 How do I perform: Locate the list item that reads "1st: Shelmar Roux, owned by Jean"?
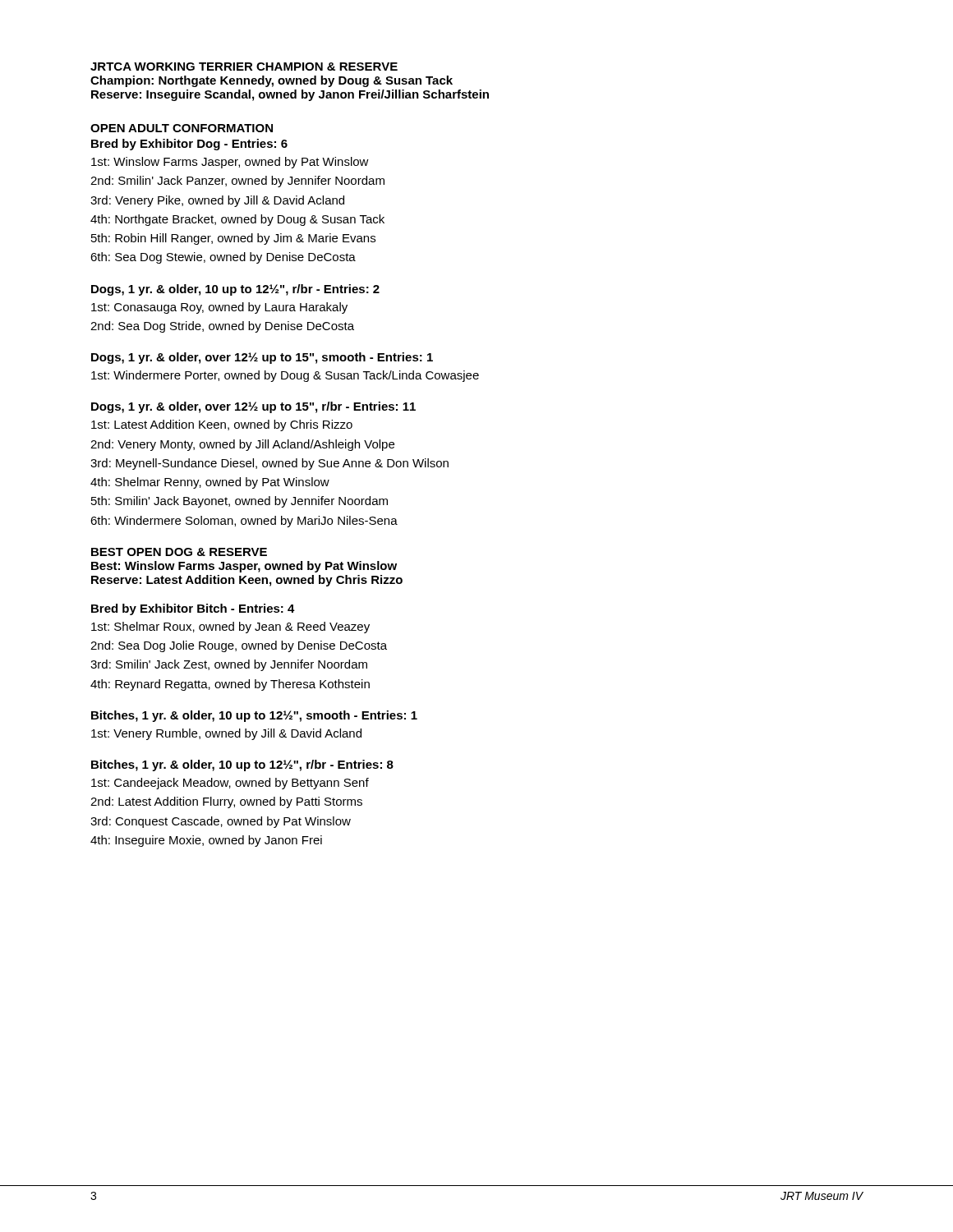(x=230, y=626)
